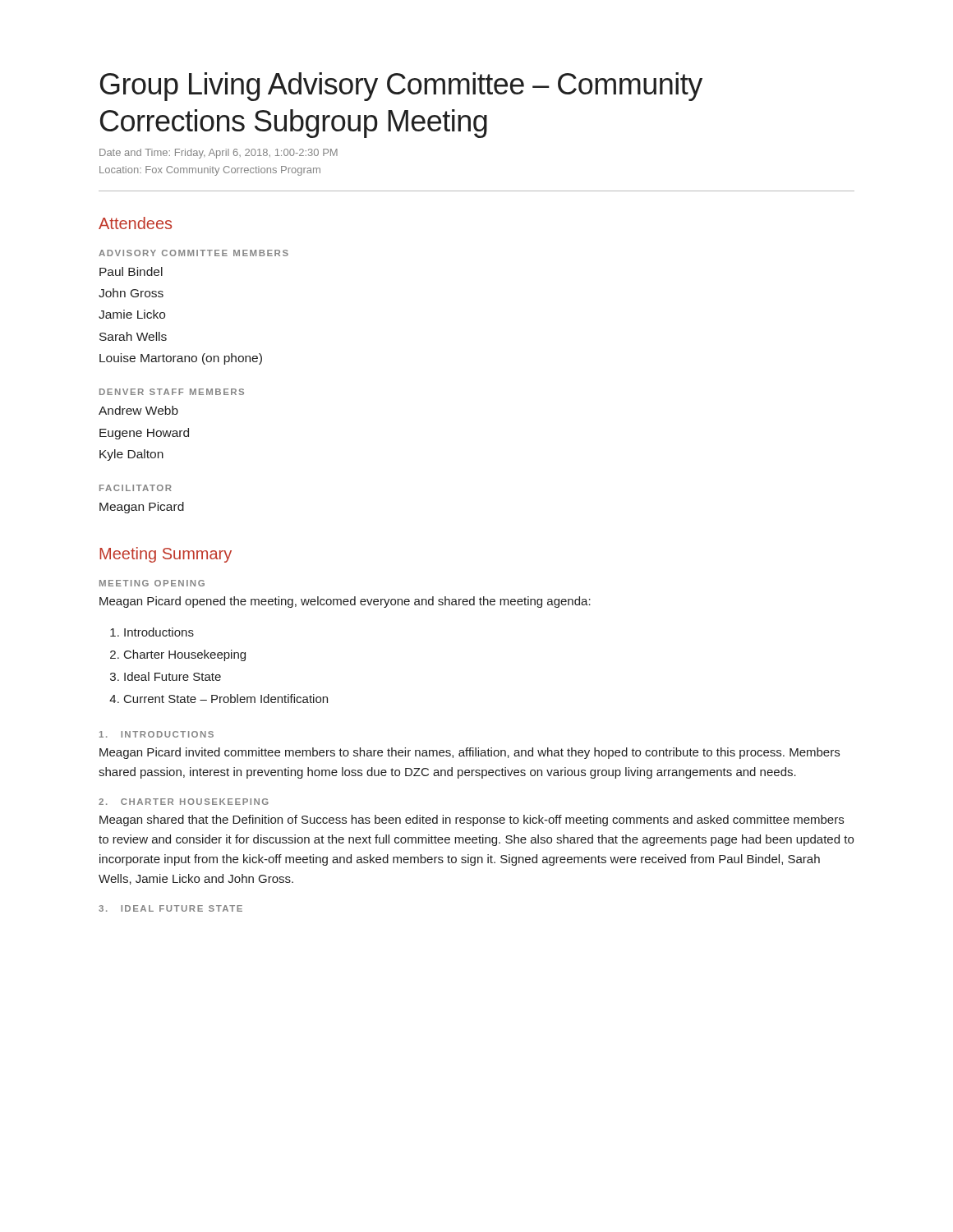This screenshot has height=1232, width=953.
Task: Locate the text block starting "Meagan Picard invited"
Action: [469, 762]
